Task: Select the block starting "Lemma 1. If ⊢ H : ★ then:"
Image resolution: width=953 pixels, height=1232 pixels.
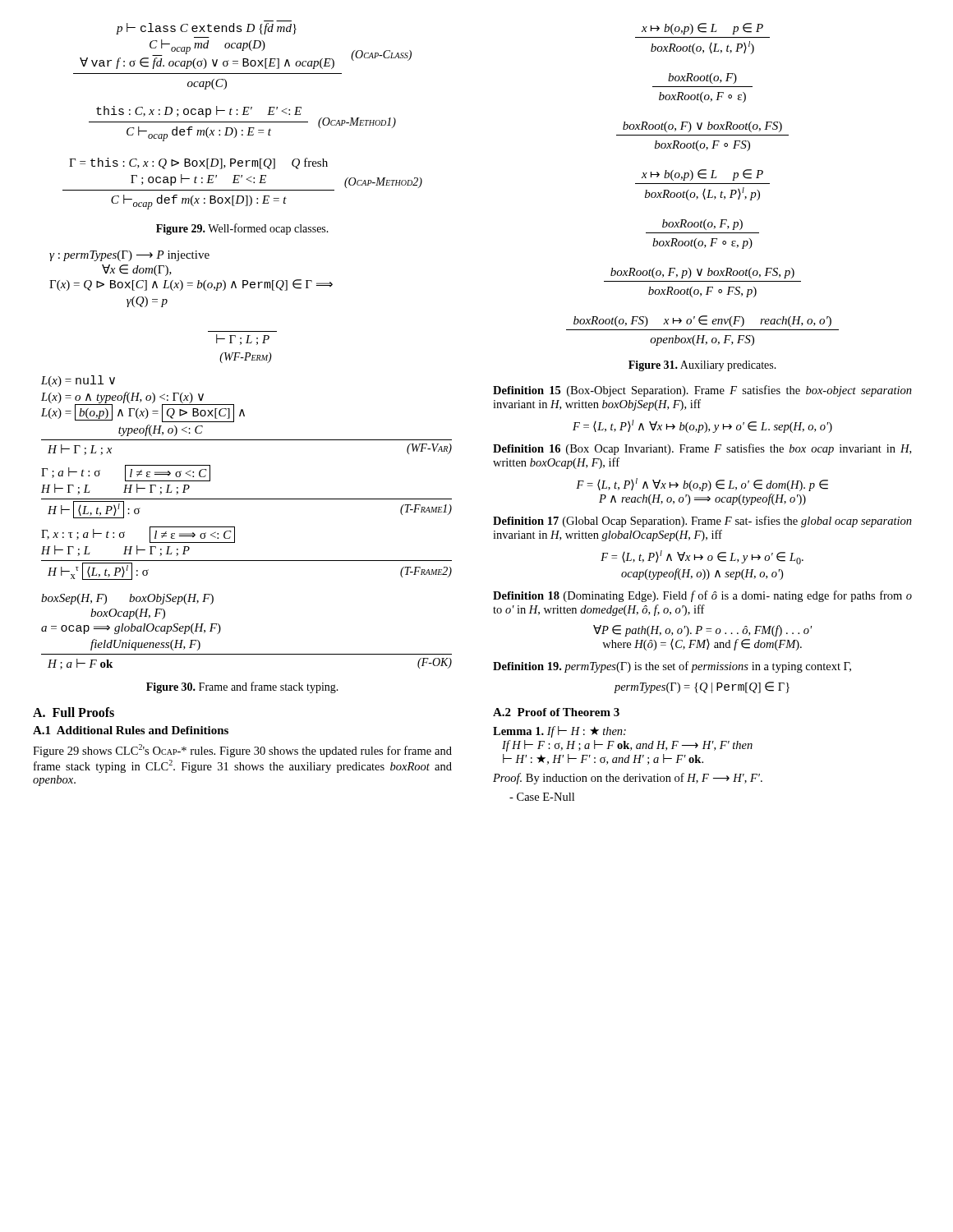Action: tap(623, 745)
